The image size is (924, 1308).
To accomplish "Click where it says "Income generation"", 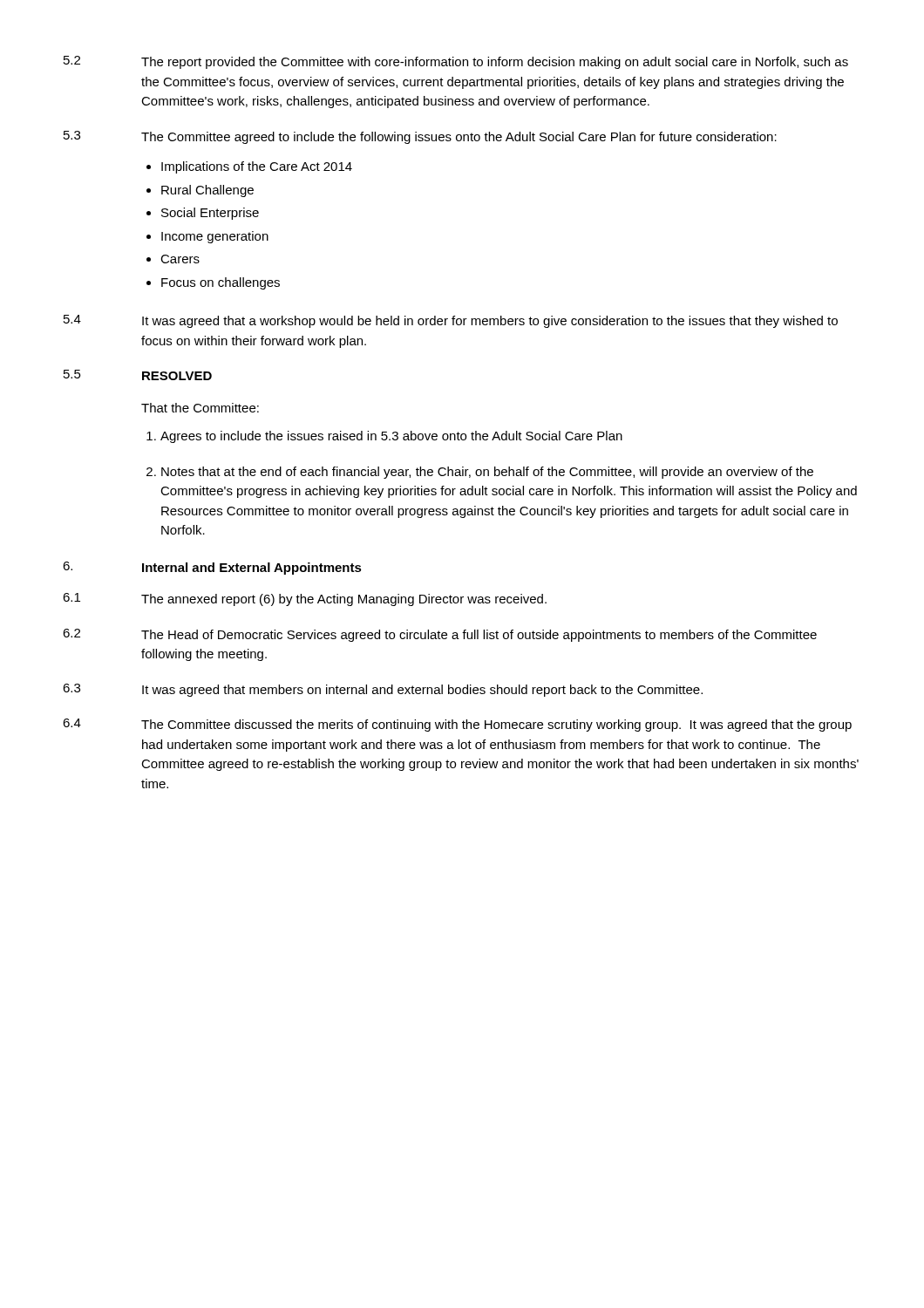I will click(x=215, y=235).
